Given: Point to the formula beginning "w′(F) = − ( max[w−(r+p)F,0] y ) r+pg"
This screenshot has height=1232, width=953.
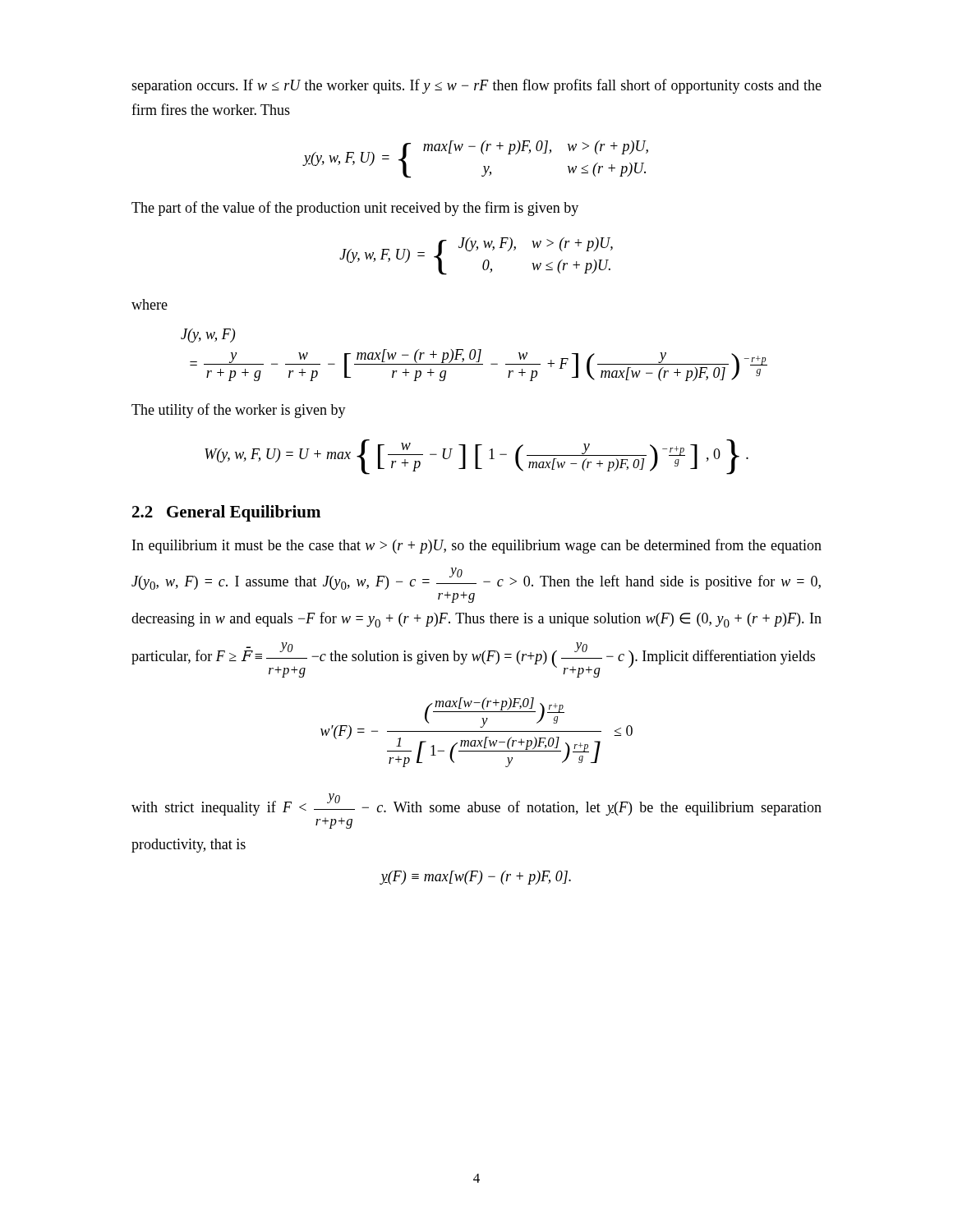Looking at the screenshot, I should click(x=476, y=731).
